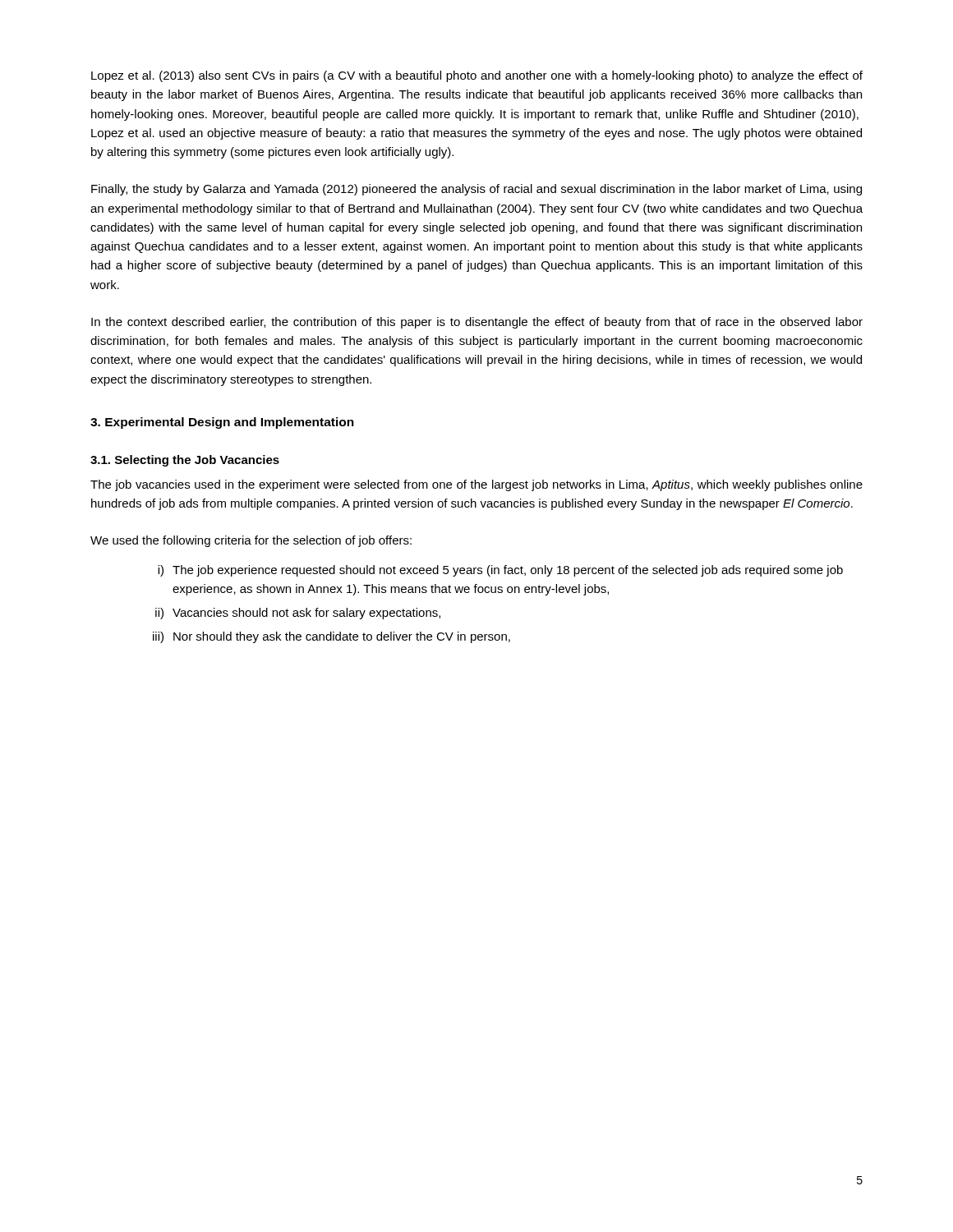The image size is (953, 1232).
Task: Click where it says "3.1. Selecting the Job Vacancies"
Action: point(185,459)
